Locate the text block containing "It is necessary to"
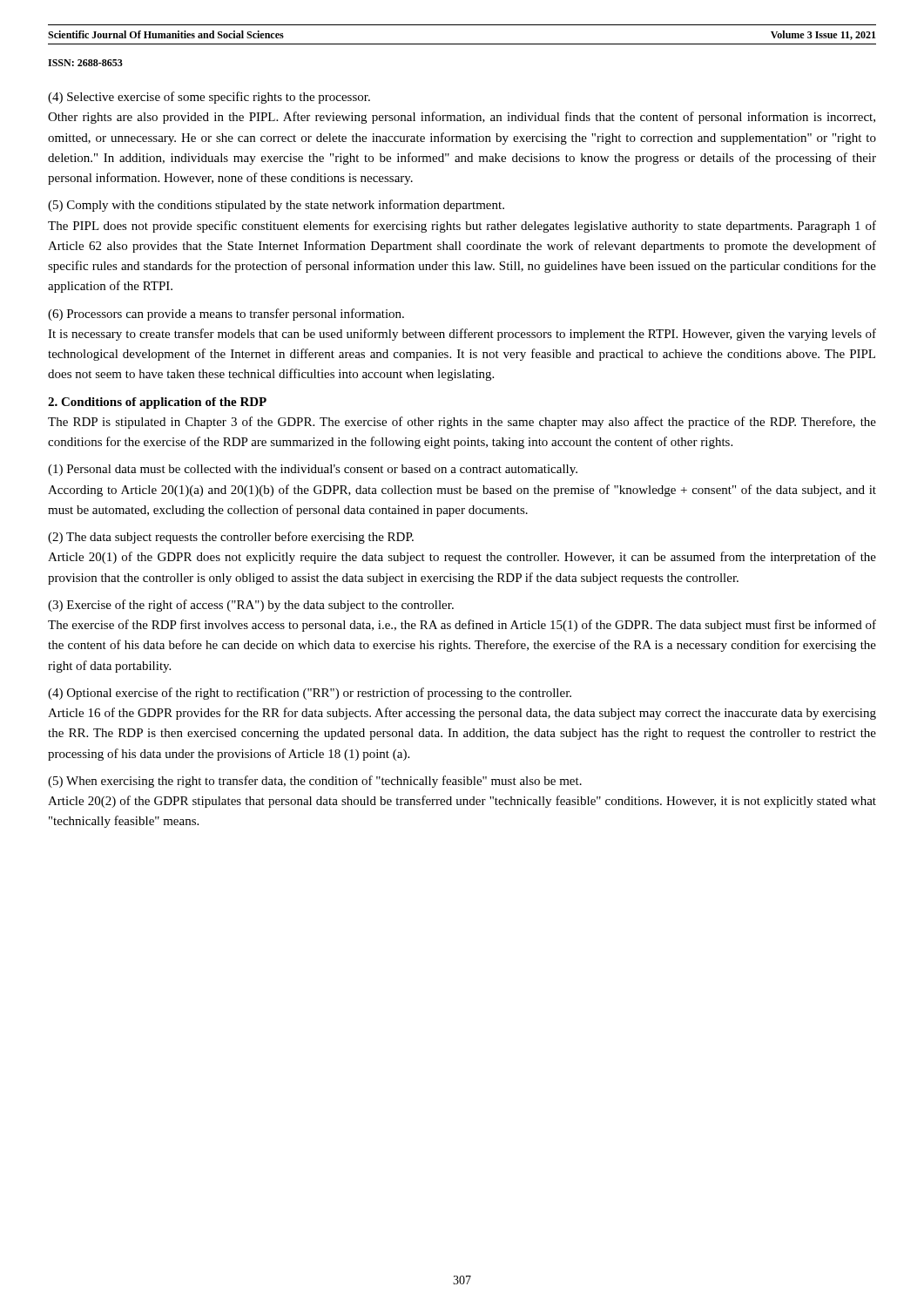 pos(462,354)
